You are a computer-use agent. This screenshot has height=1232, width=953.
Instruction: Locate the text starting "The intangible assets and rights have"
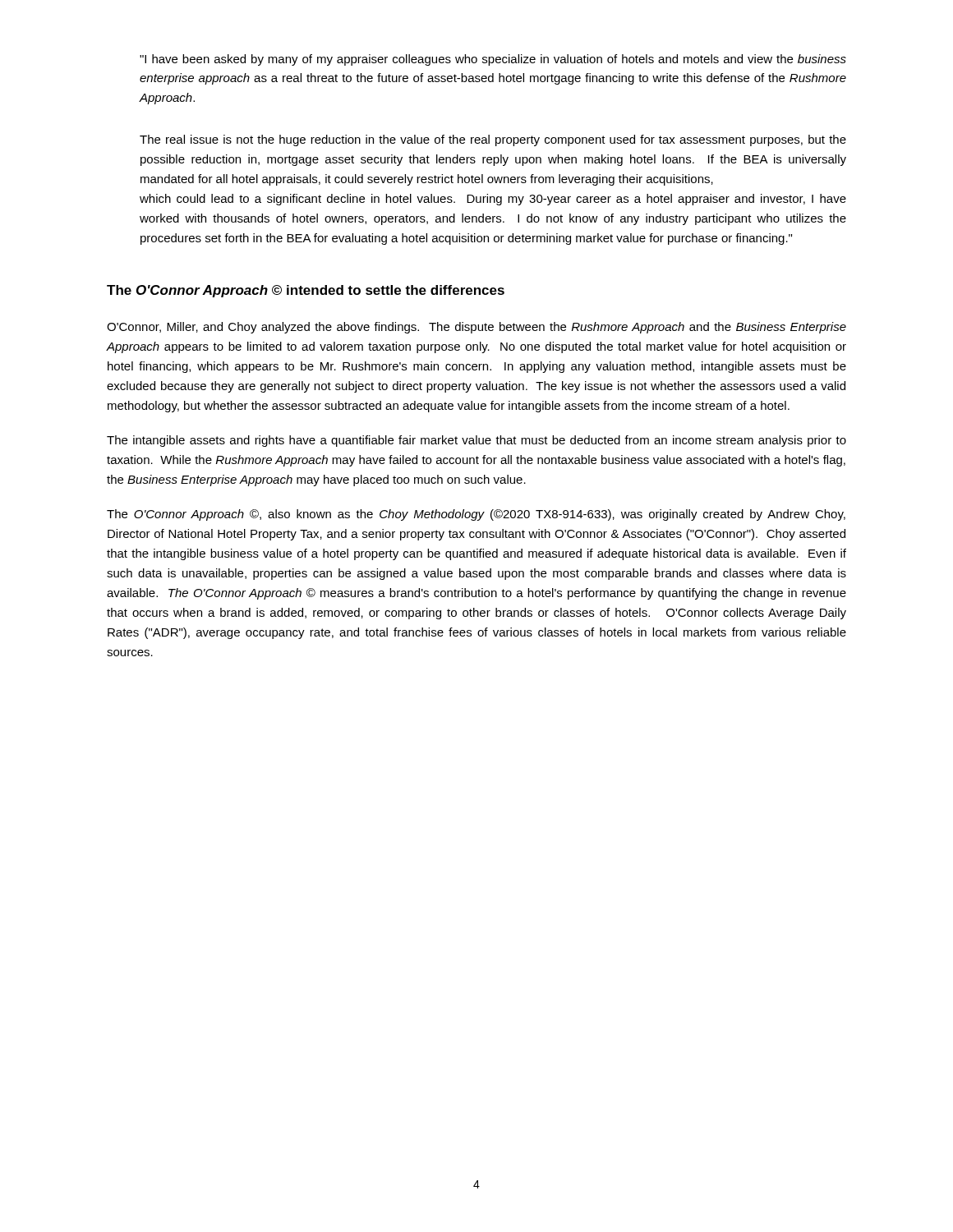click(476, 459)
